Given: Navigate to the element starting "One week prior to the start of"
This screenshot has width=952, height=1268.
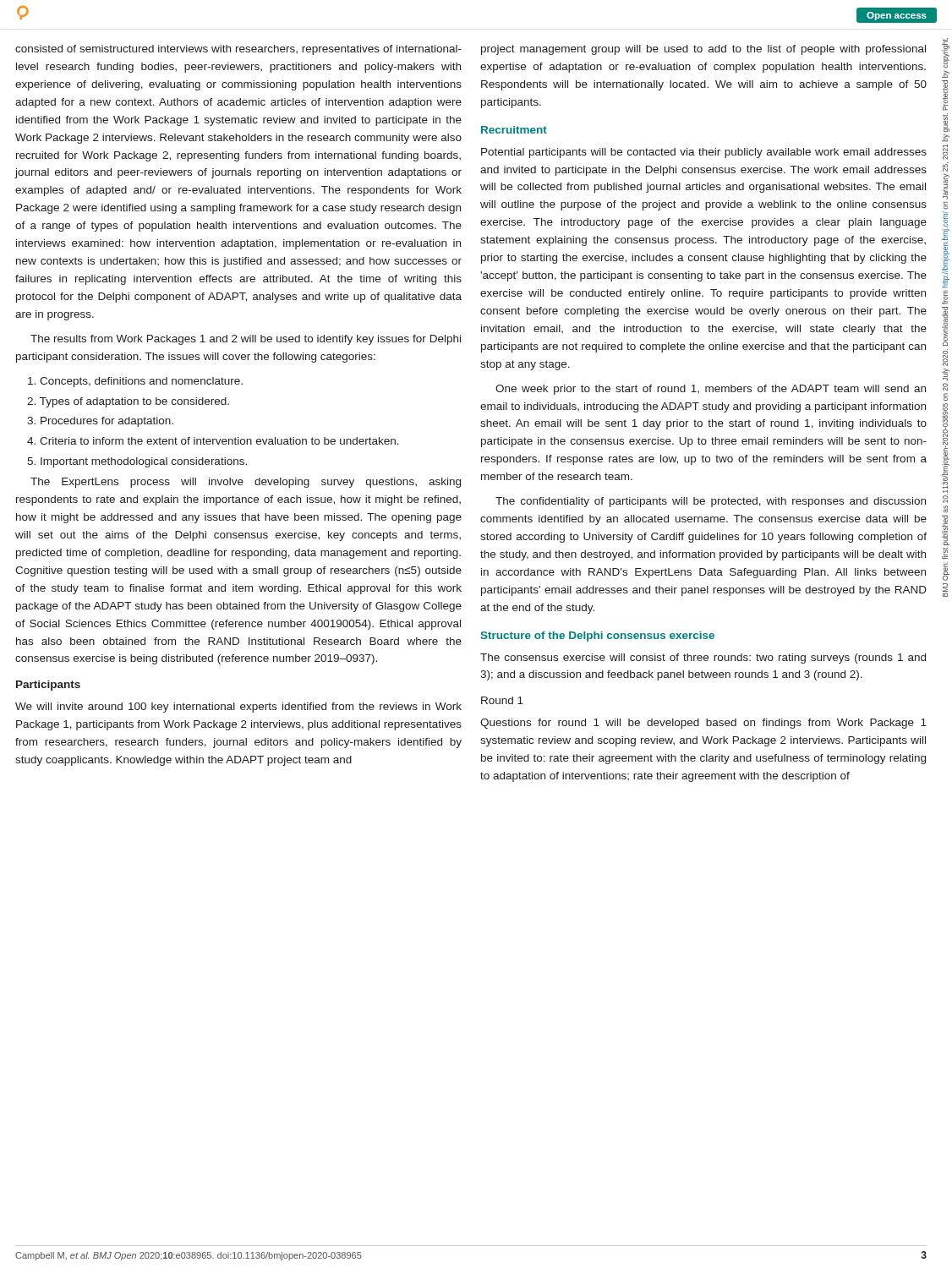Looking at the screenshot, I should pyautogui.click(x=703, y=433).
